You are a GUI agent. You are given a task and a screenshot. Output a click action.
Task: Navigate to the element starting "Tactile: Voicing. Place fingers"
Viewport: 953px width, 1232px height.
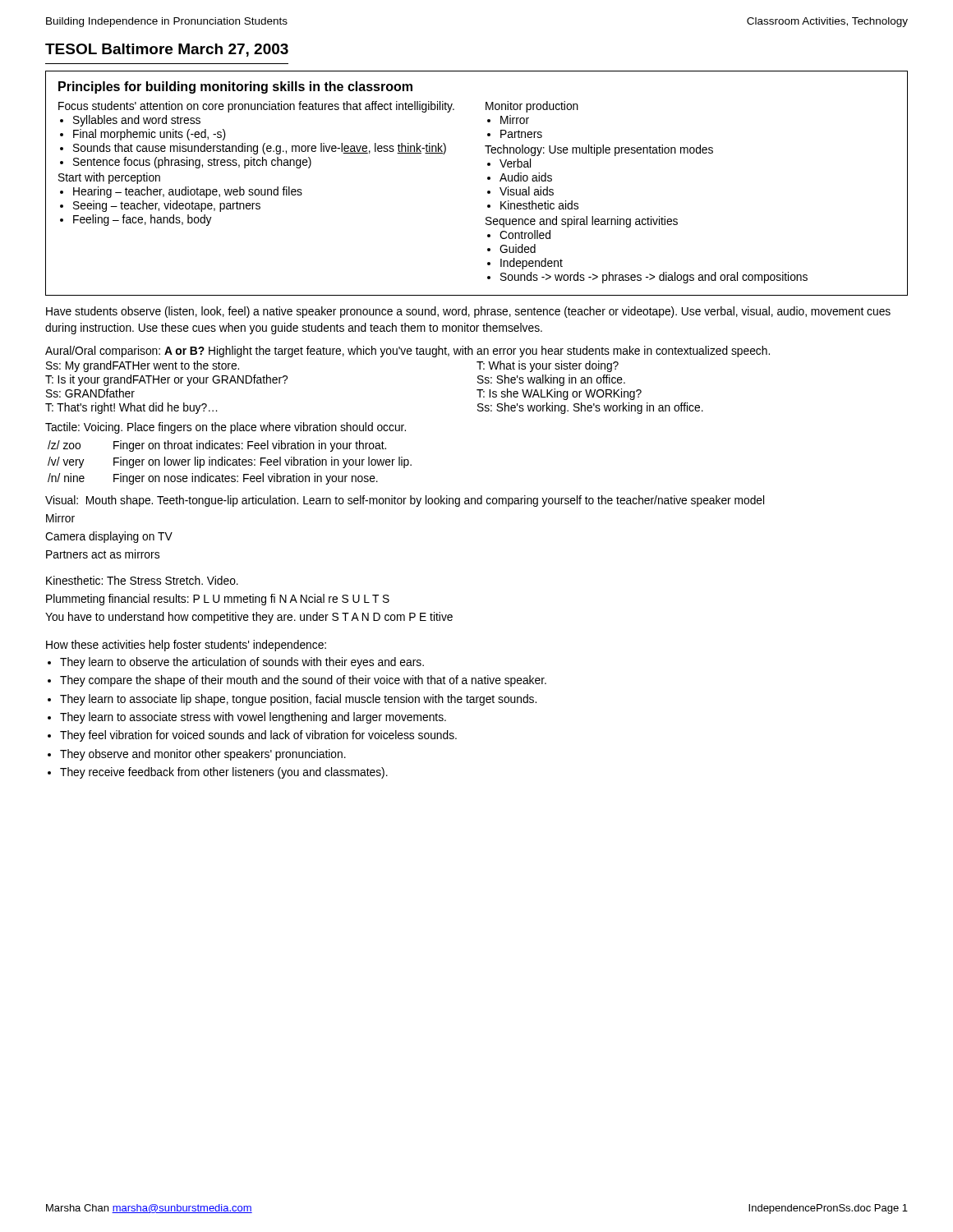point(226,428)
